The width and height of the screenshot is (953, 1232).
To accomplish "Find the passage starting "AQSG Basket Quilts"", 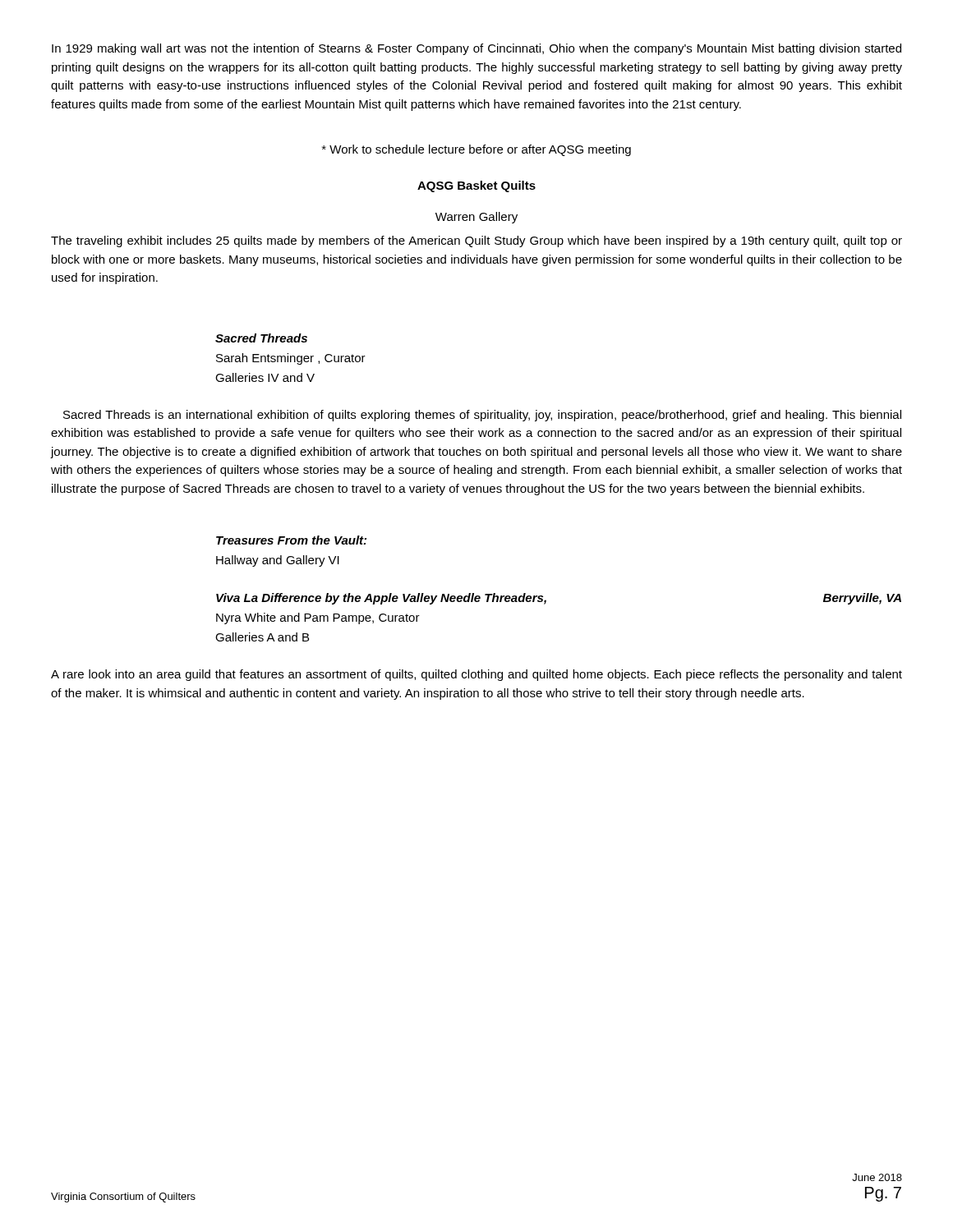I will (476, 185).
